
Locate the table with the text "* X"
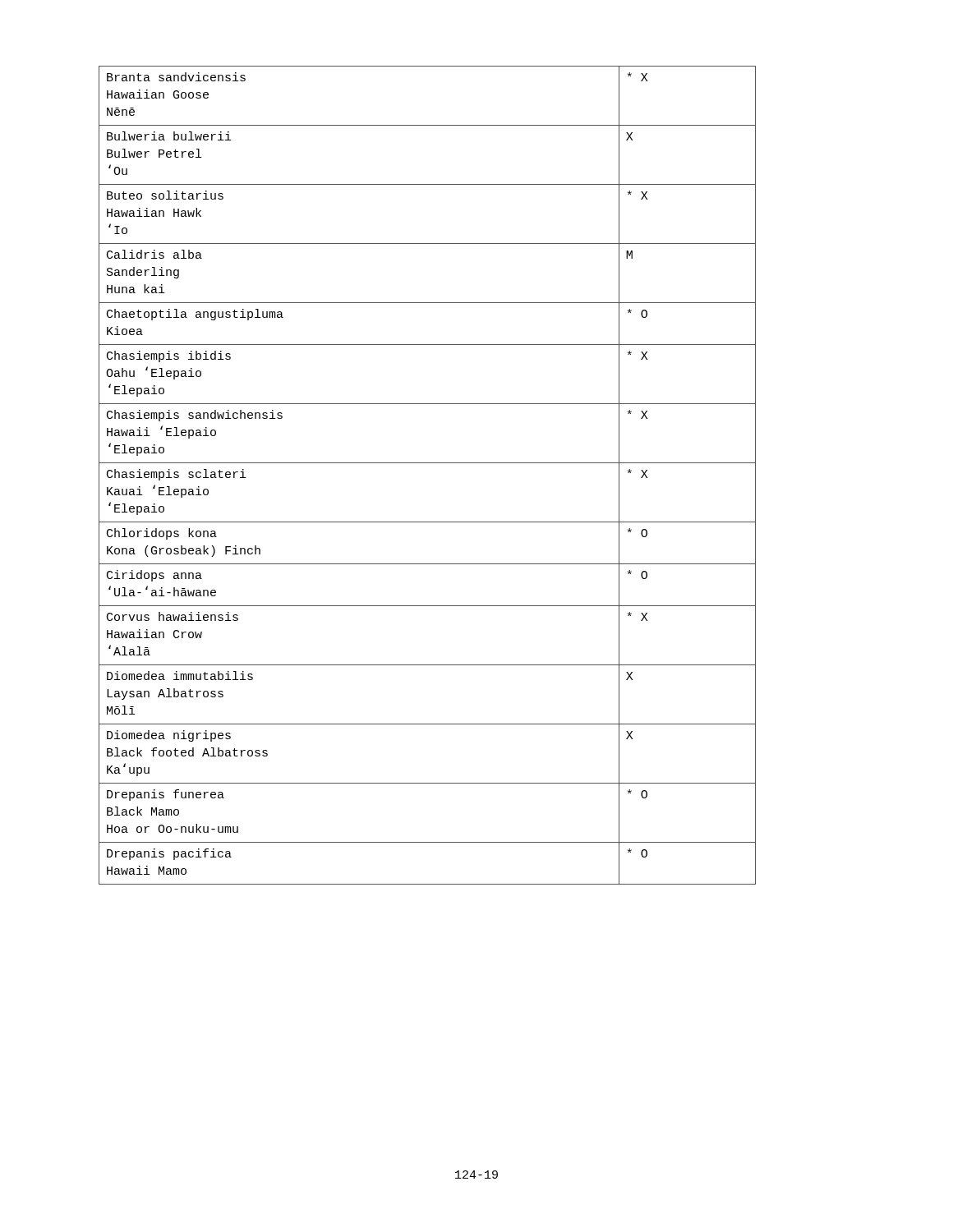(427, 475)
